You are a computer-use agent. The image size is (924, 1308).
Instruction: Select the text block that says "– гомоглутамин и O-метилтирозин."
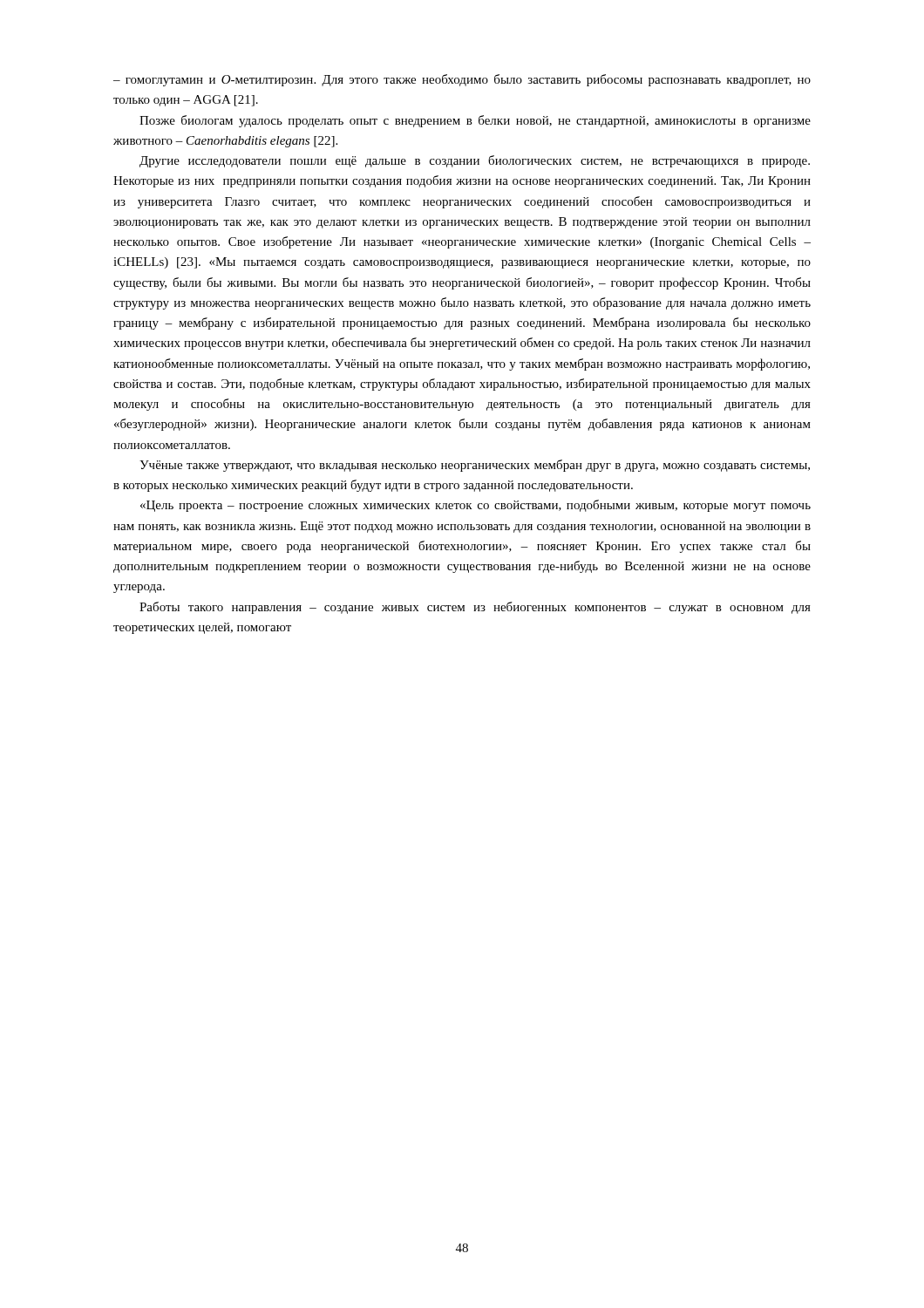pos(462,354)
